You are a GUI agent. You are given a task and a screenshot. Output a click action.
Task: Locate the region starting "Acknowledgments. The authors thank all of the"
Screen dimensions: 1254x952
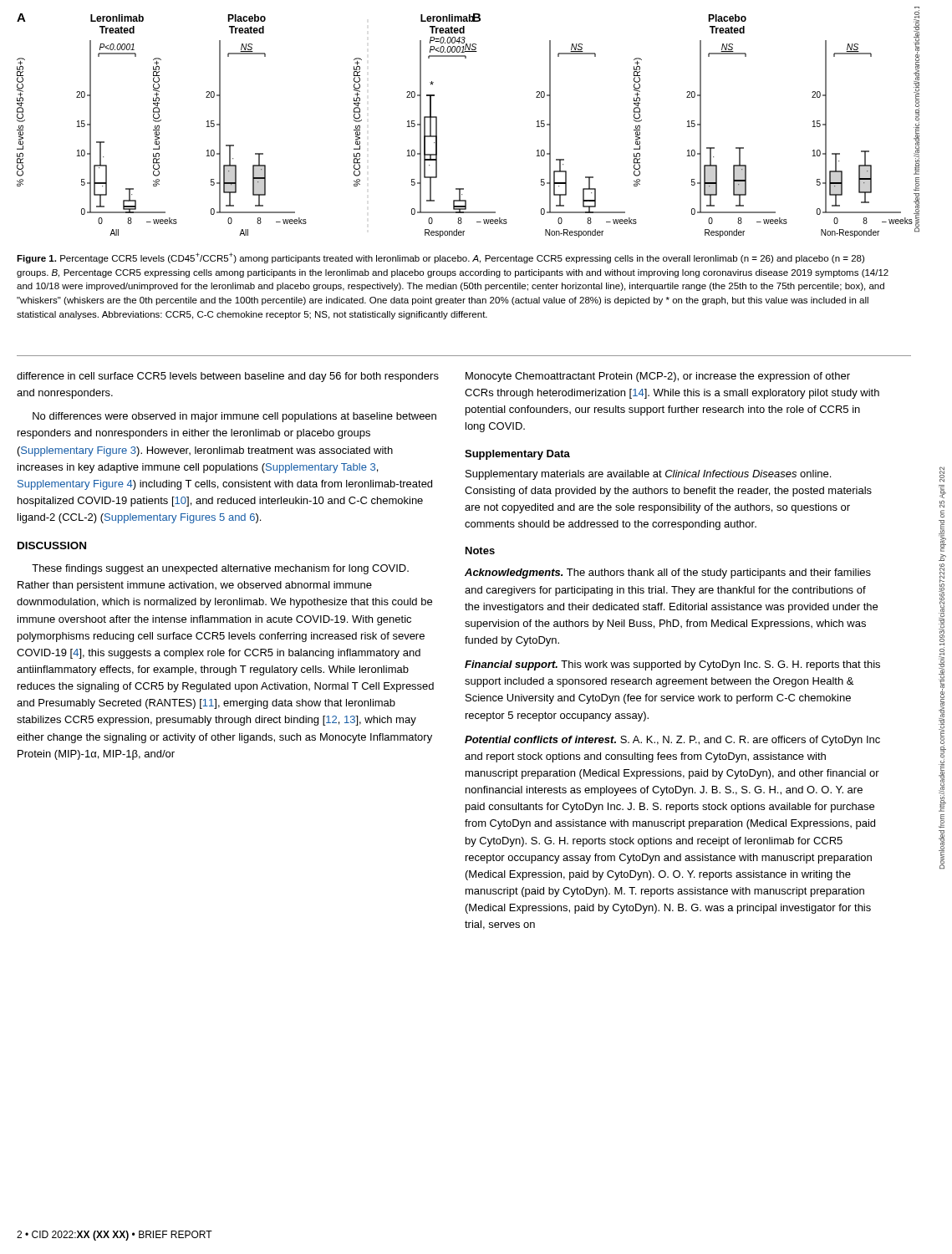coord(671,606)
